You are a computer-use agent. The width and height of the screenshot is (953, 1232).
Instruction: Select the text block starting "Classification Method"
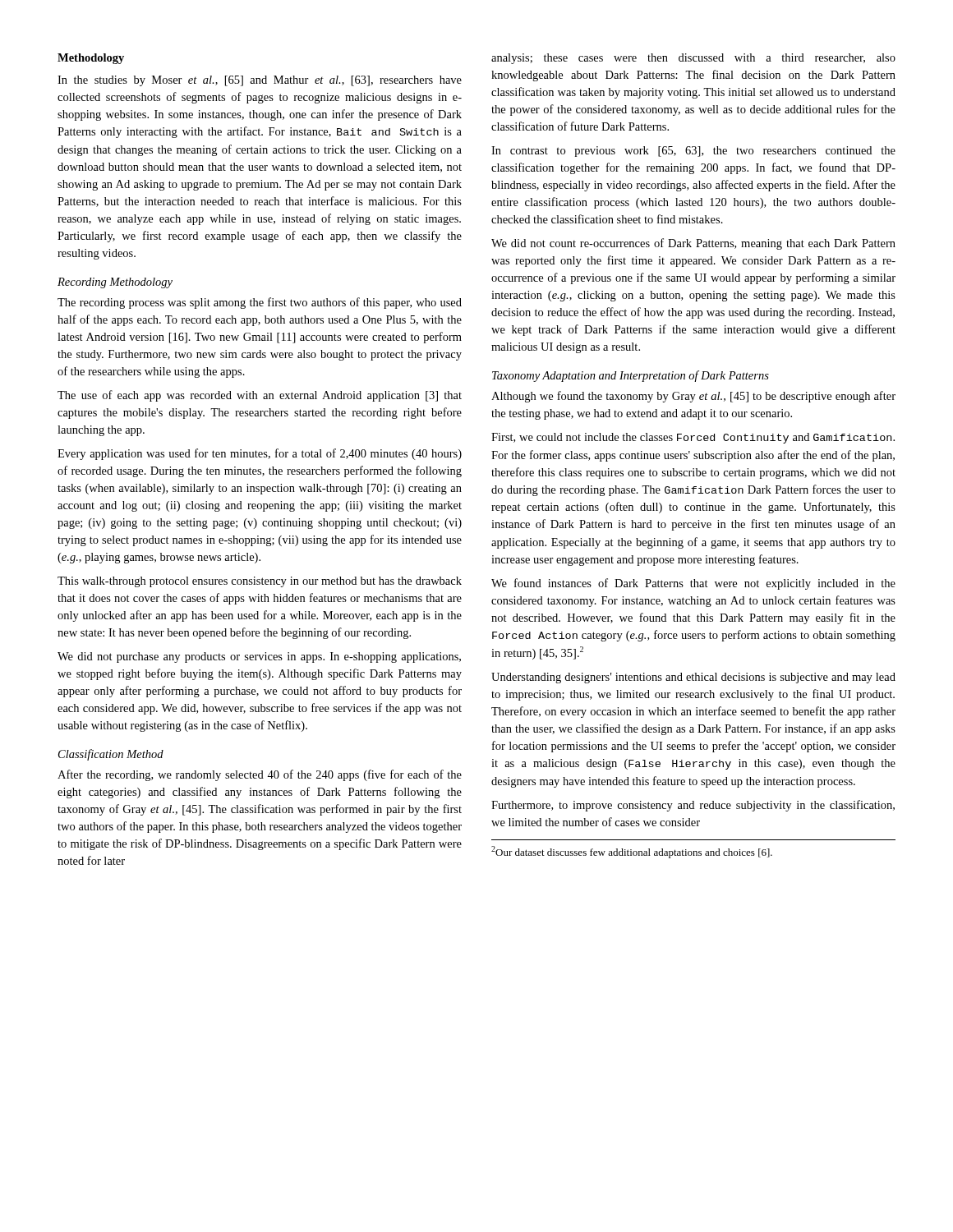pyautogui.click(x=111, y=755)
